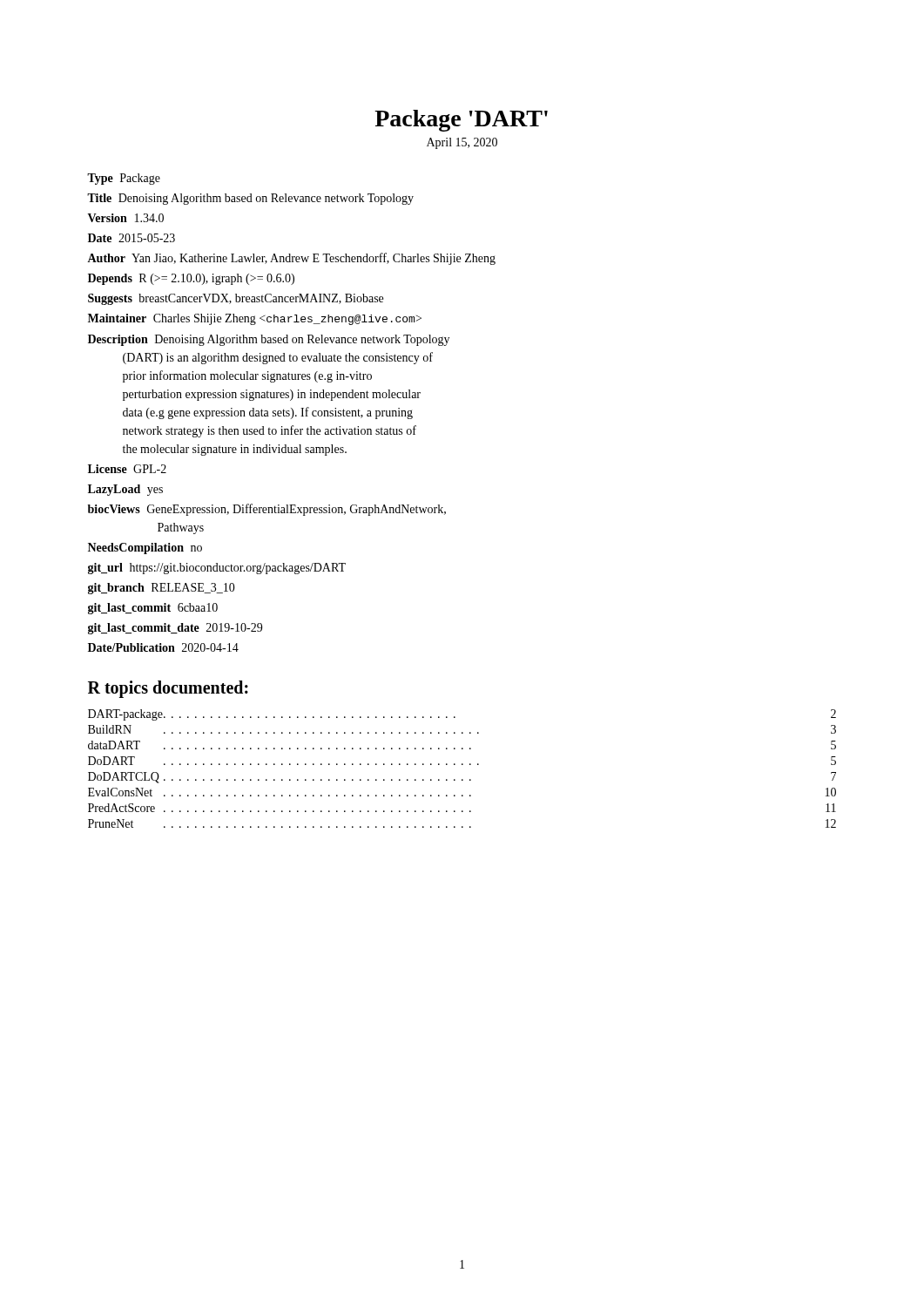Find the region starting "Version 1.34.0"

point(126,218)
